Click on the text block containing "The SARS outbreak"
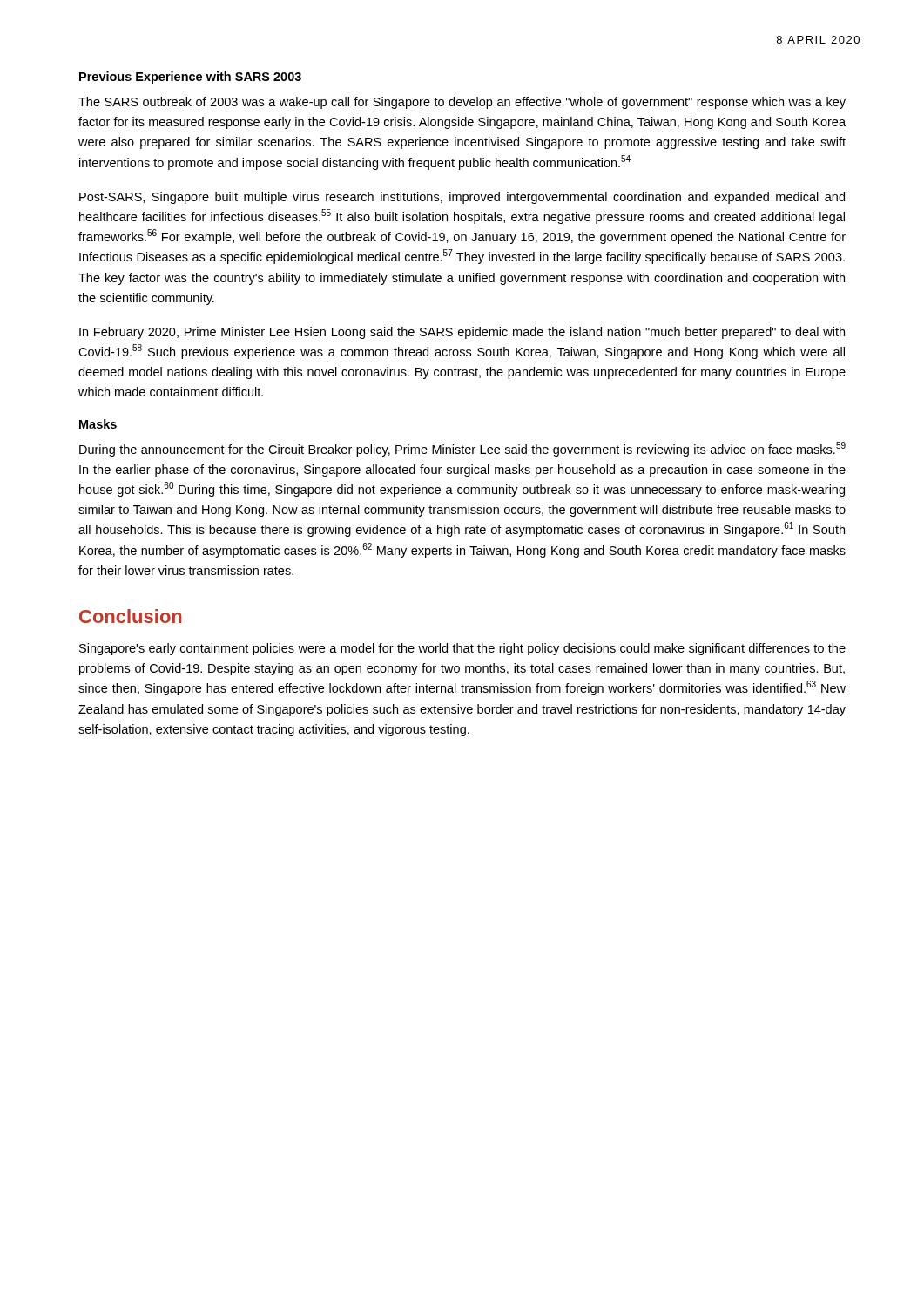 (462, 132)
